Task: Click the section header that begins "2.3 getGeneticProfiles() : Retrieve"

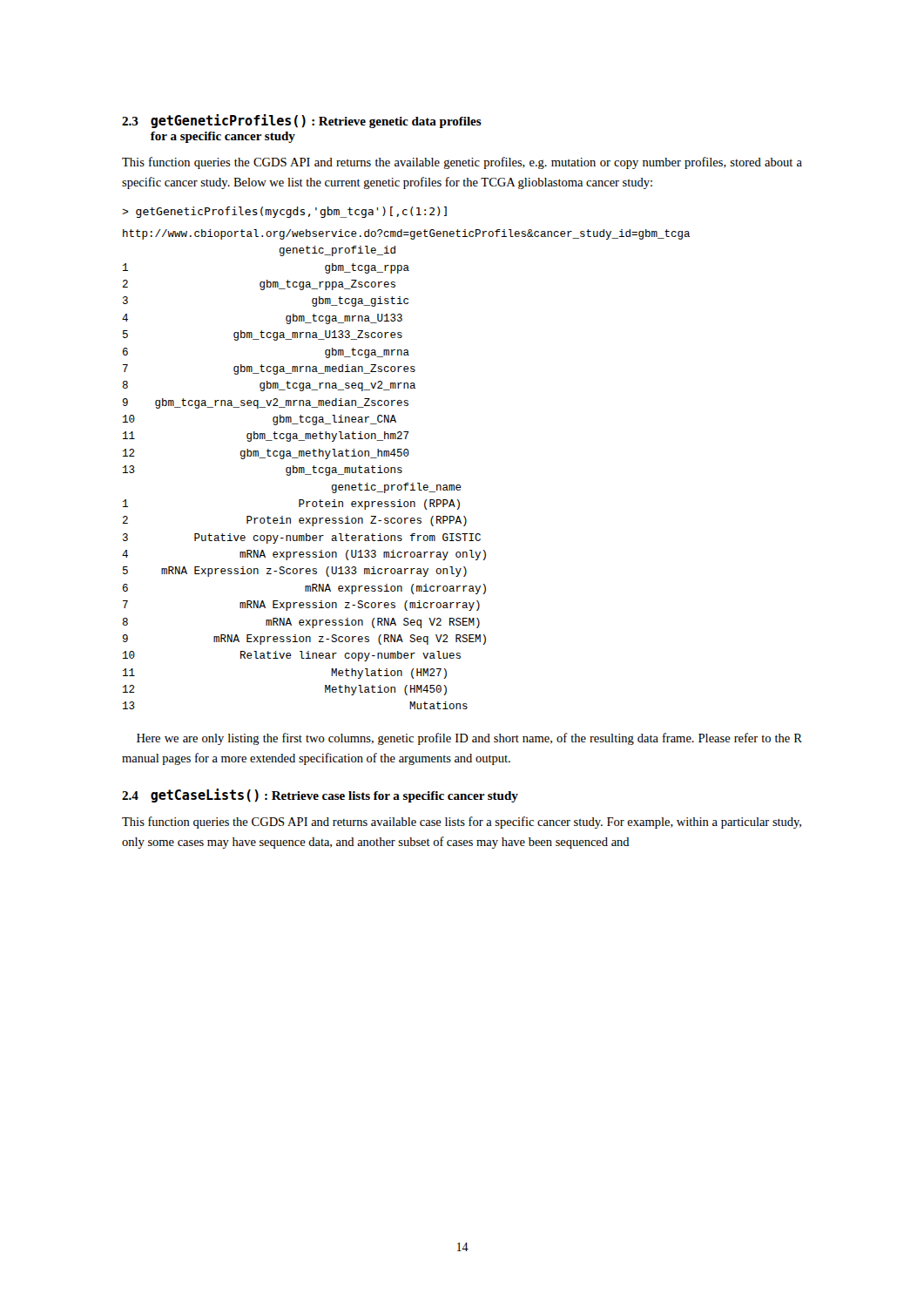Action: 302,129
